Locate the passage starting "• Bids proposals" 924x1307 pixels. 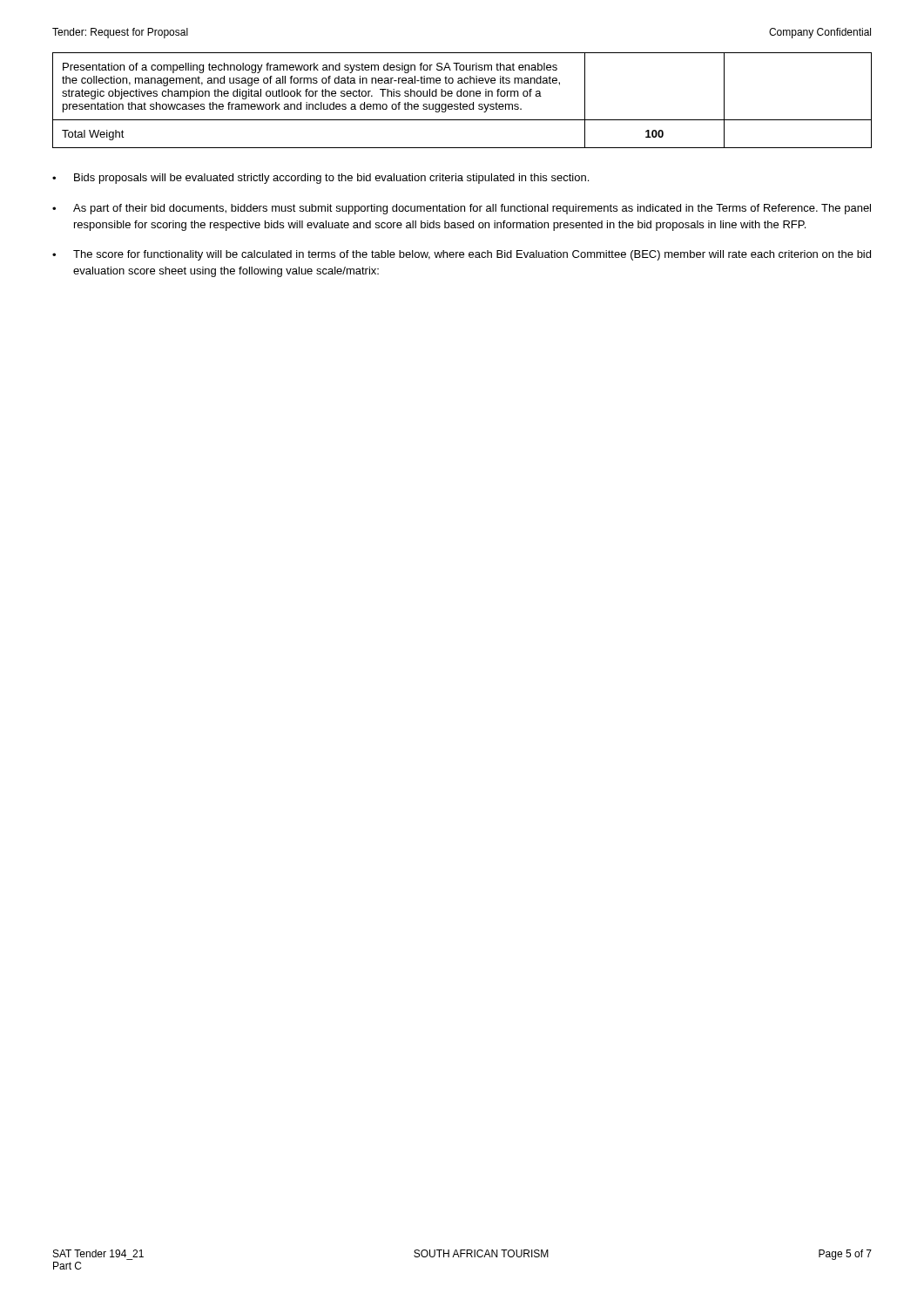[x=462, y=178]
